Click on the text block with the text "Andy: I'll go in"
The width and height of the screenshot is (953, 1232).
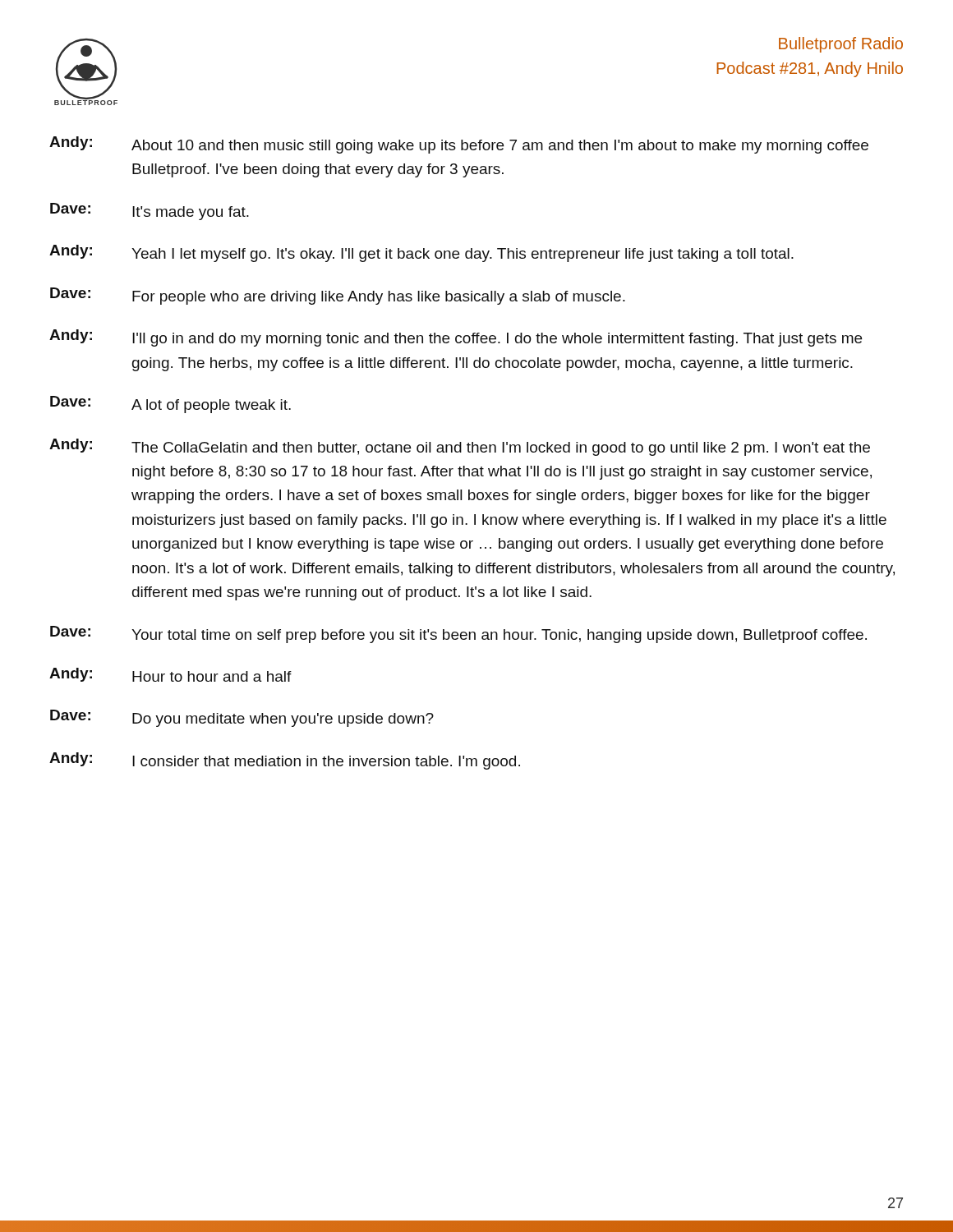click(476, 350)
